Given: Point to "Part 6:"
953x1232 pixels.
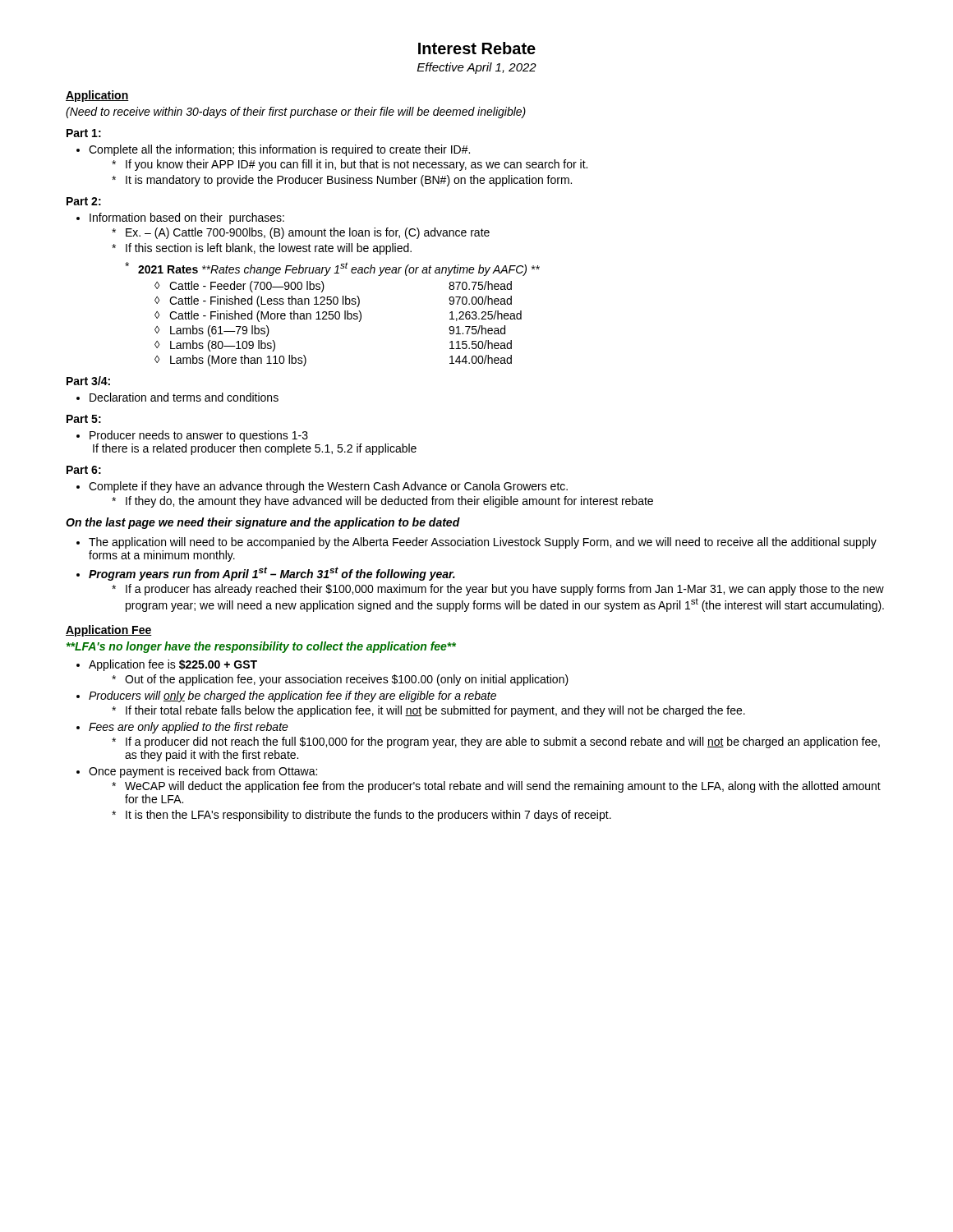Looking at the screenshot, I should click(84, 470).
